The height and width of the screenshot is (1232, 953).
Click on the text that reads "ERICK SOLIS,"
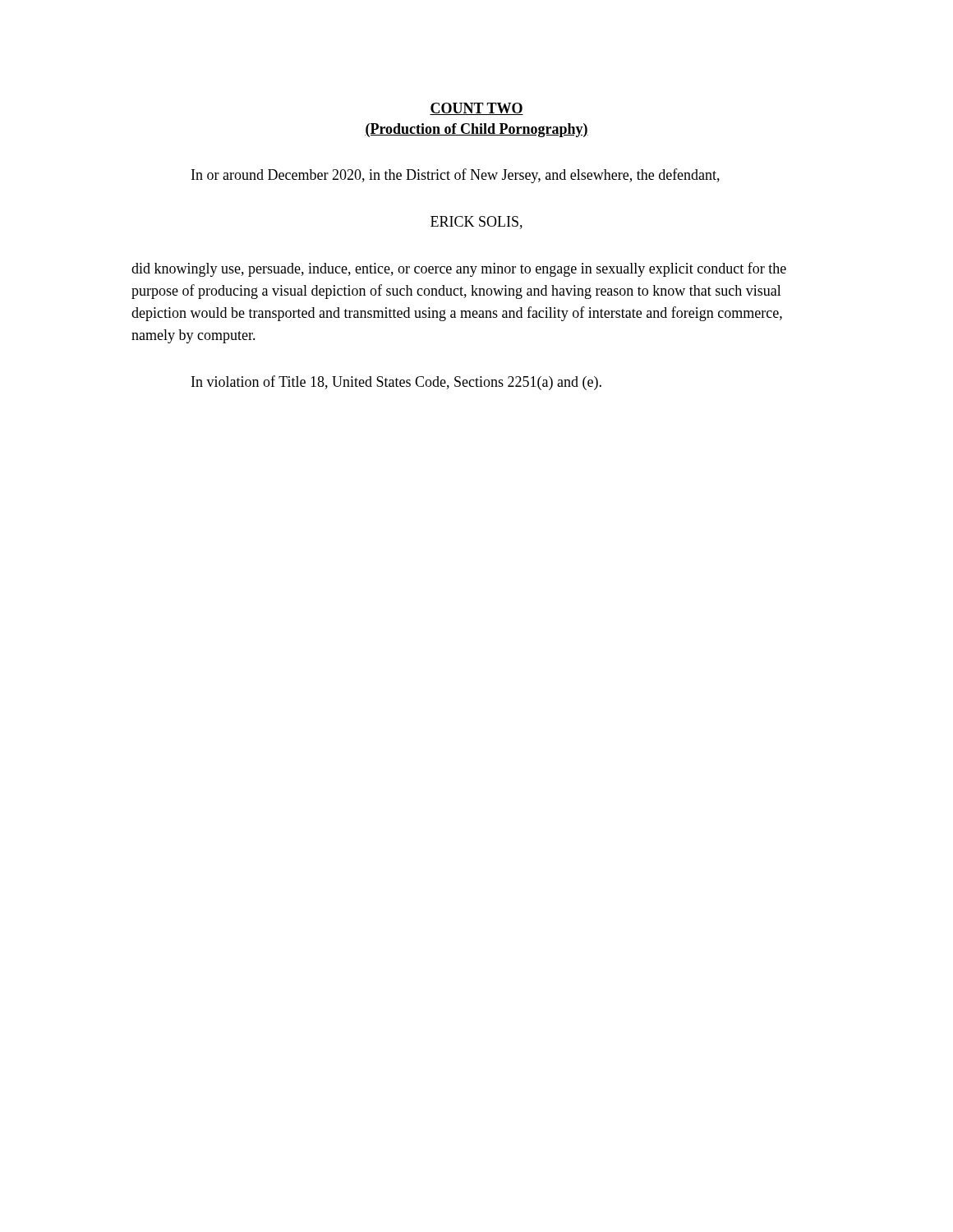tap(476, 222)
